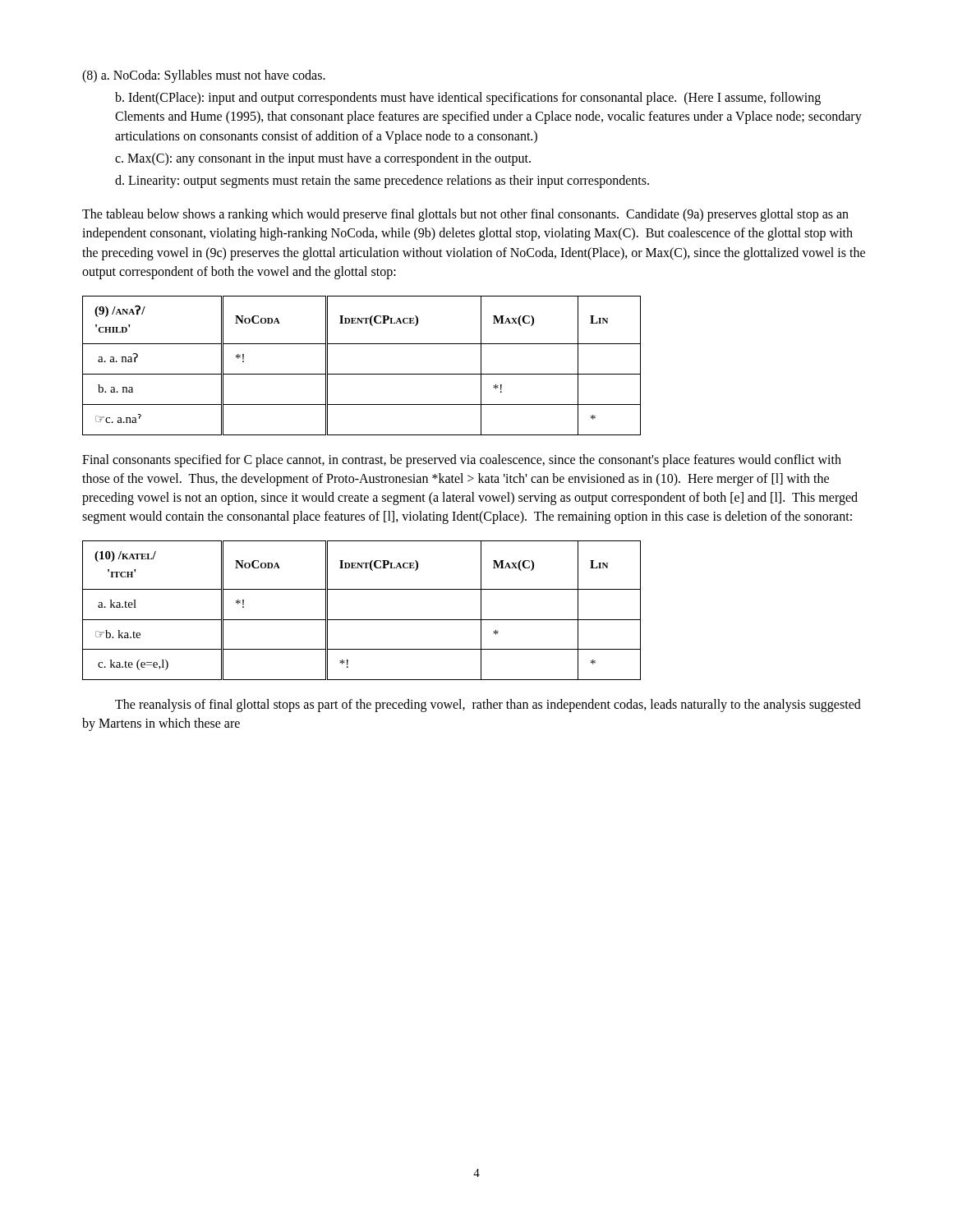953x1232 pixels.
Task: Locate the element starting "Final consonants specified for C place cannot, in"
Action: click(476, 488)
